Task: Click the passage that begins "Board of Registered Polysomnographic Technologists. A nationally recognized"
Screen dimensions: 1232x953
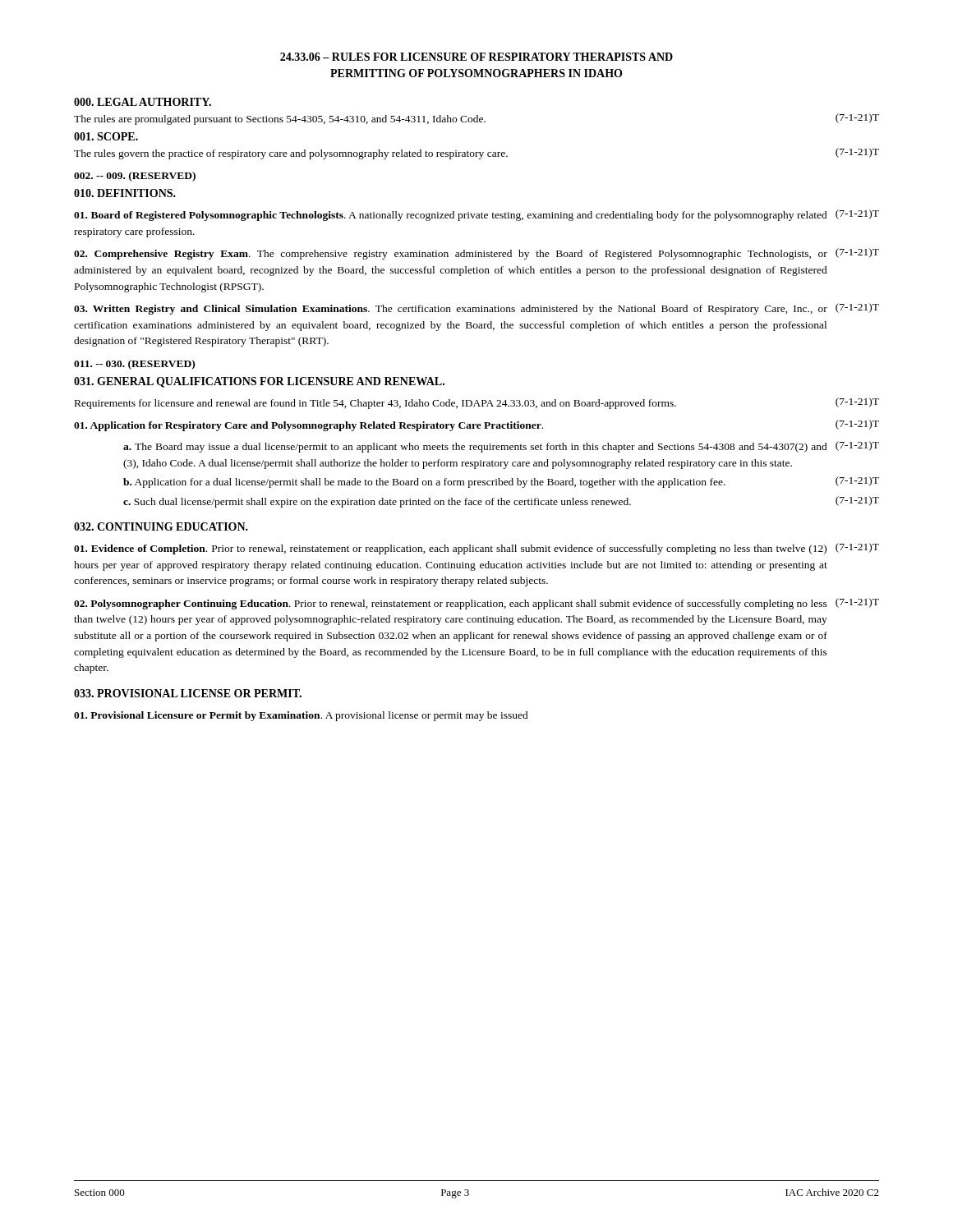Action: pyautogui.click(x=476, y=223)
